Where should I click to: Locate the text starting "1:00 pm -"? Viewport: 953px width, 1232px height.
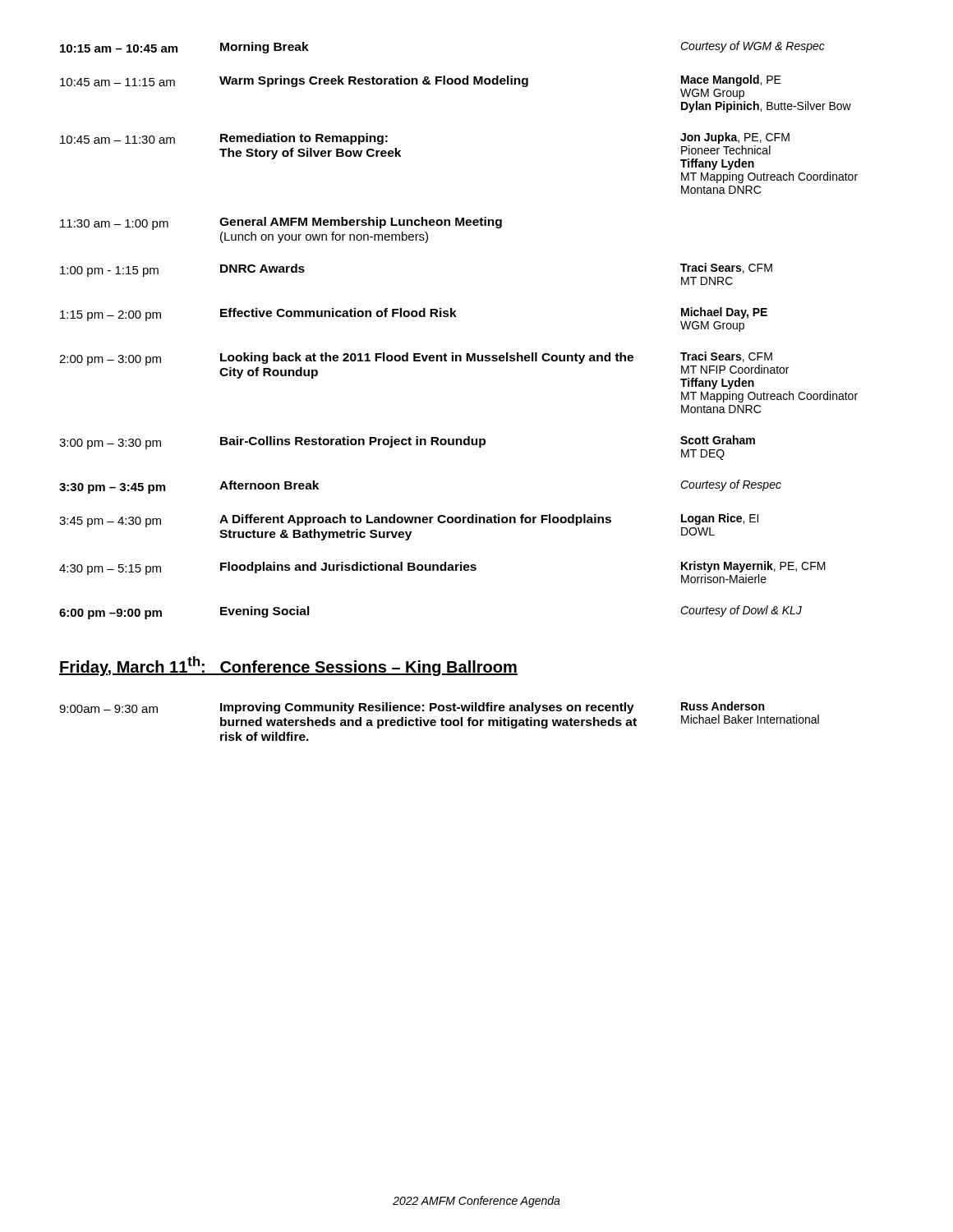point(90,274)
